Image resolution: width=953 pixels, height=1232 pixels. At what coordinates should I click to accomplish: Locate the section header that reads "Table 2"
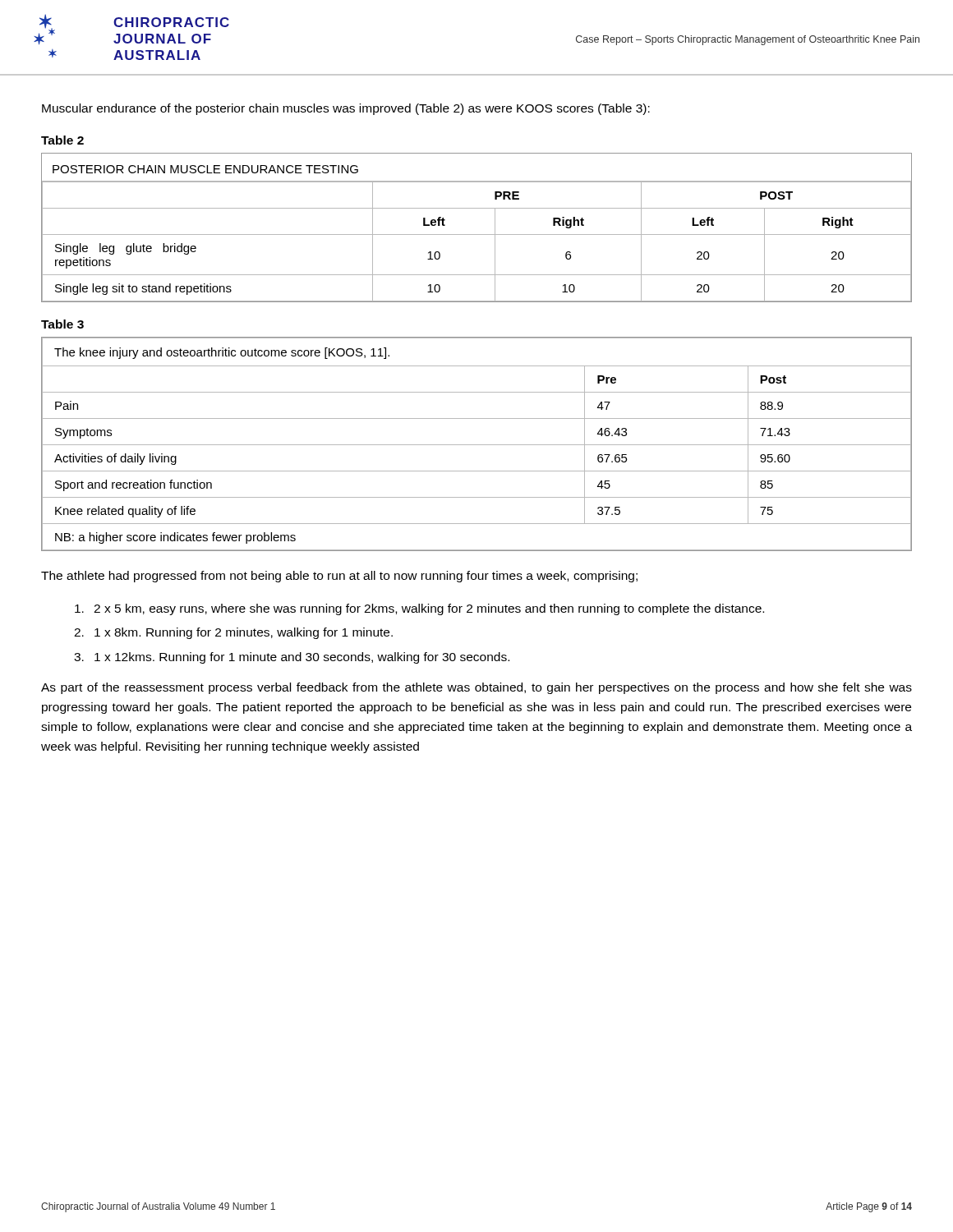coord(63,140)
